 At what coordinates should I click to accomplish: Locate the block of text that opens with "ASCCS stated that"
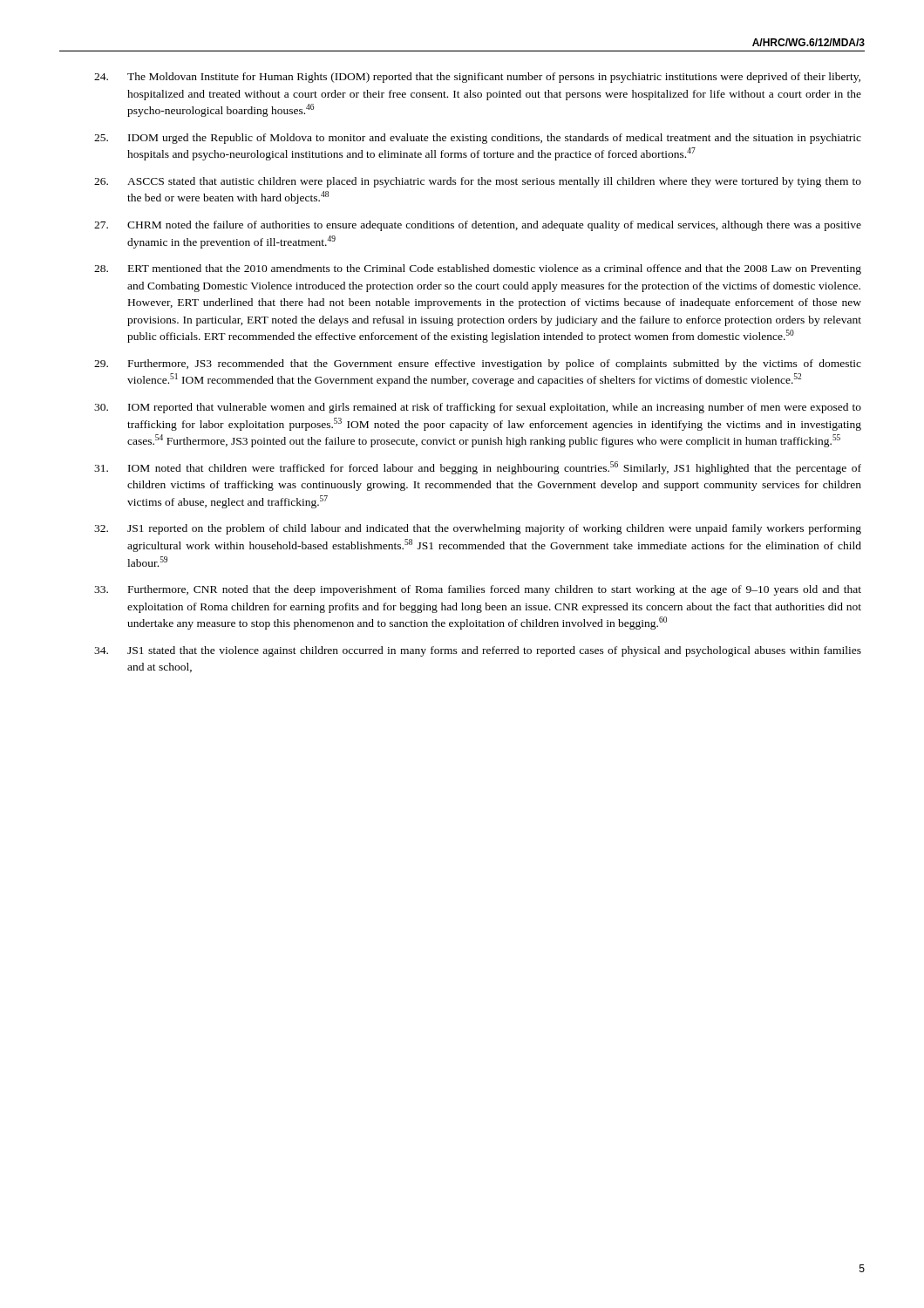point(478,190)
